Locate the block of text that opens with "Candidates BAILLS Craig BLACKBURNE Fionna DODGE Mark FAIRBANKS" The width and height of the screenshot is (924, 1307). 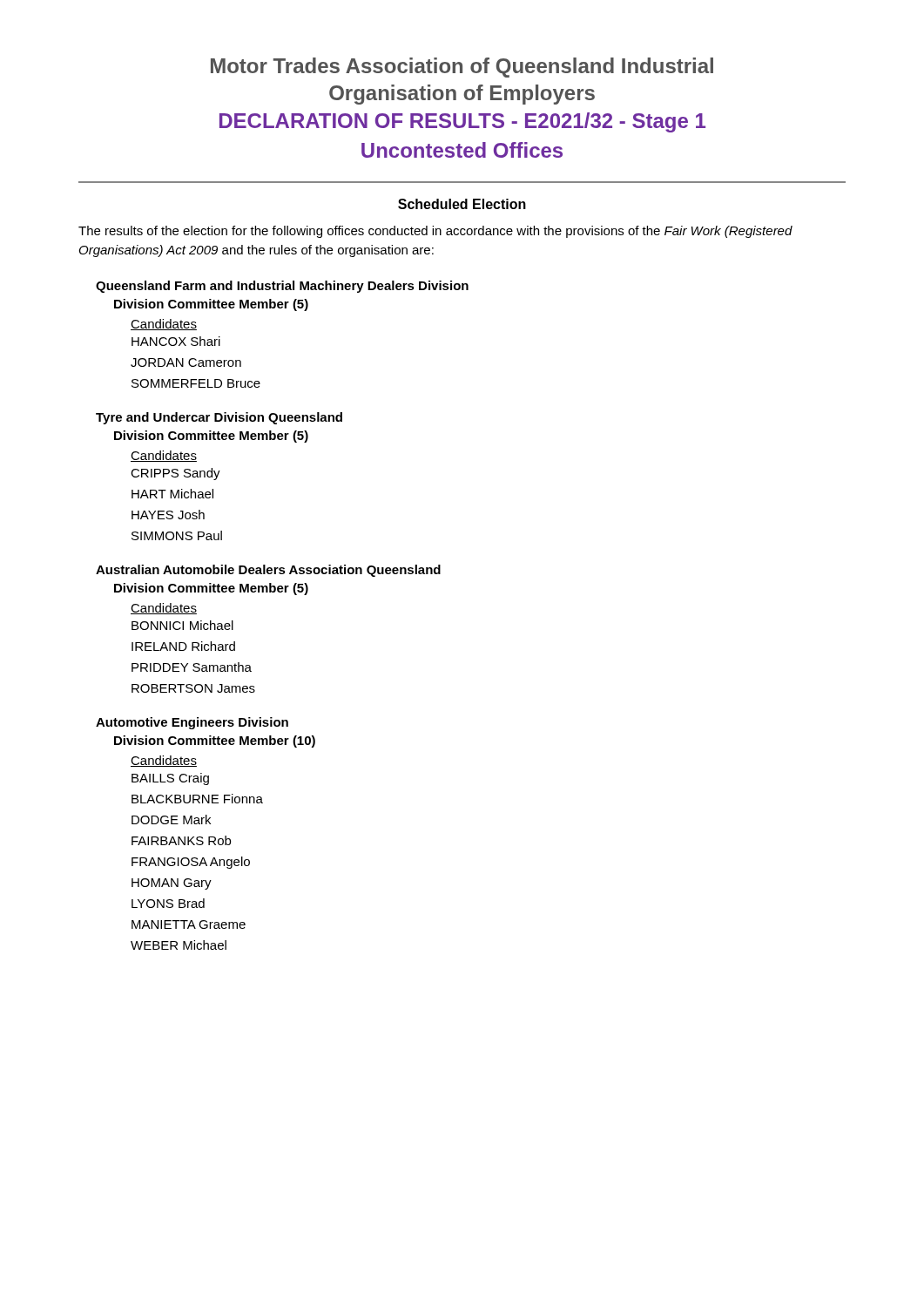click(164, 761)
